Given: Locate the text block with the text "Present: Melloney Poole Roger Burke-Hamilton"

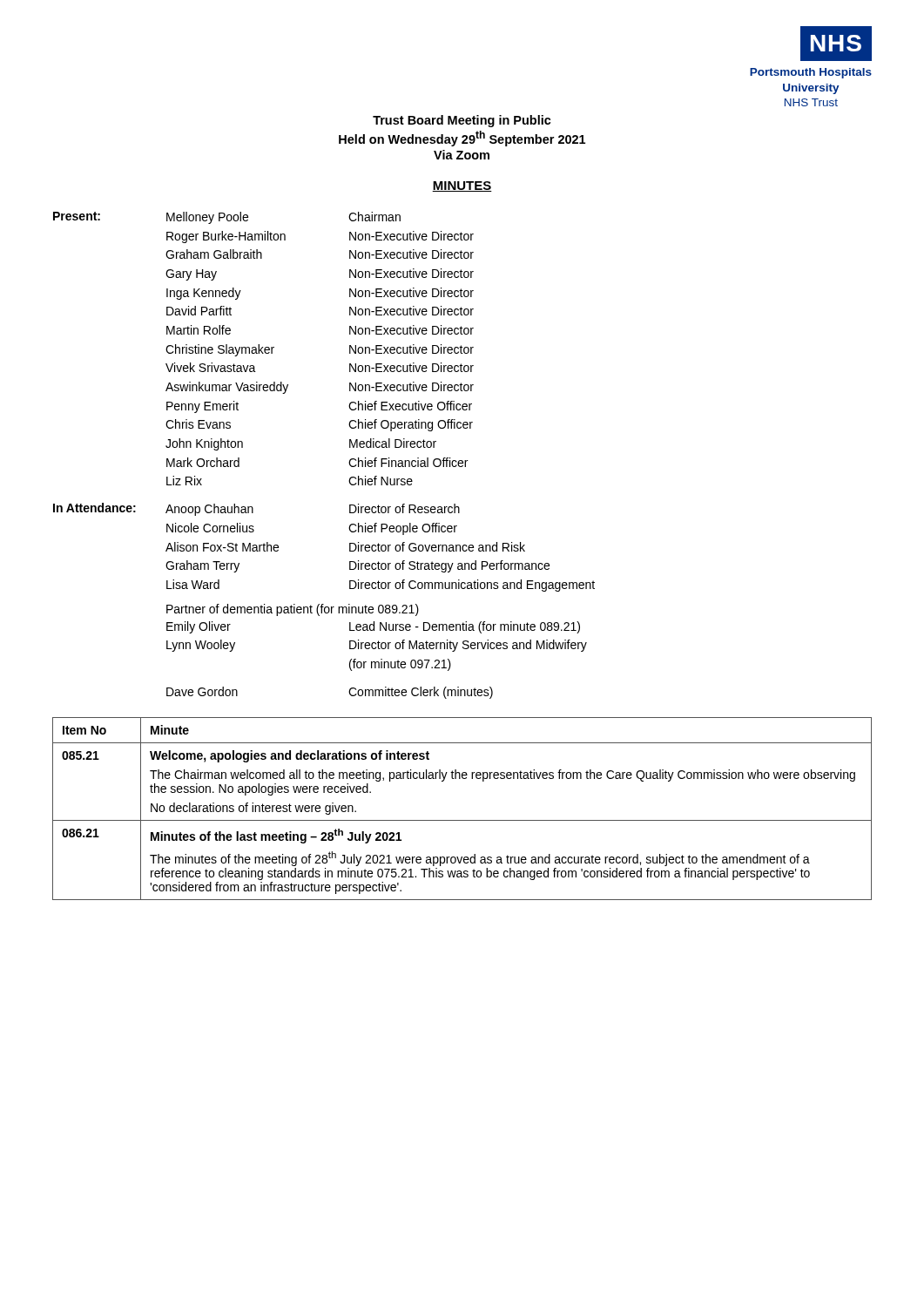Looking at the screenshot, I should point(462,350).
